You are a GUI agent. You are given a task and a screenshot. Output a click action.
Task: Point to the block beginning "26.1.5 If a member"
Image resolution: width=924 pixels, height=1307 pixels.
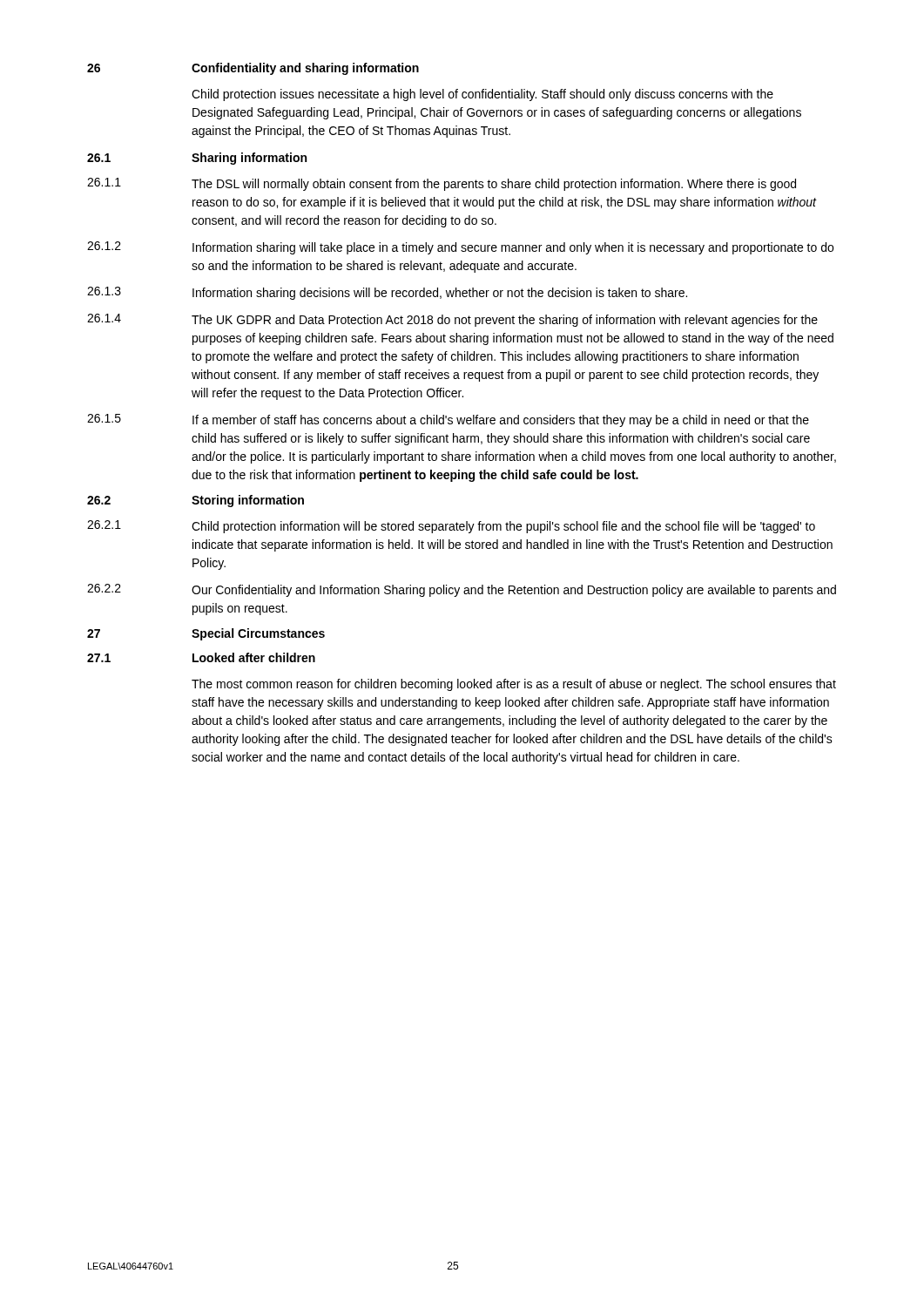coord(462,448)
